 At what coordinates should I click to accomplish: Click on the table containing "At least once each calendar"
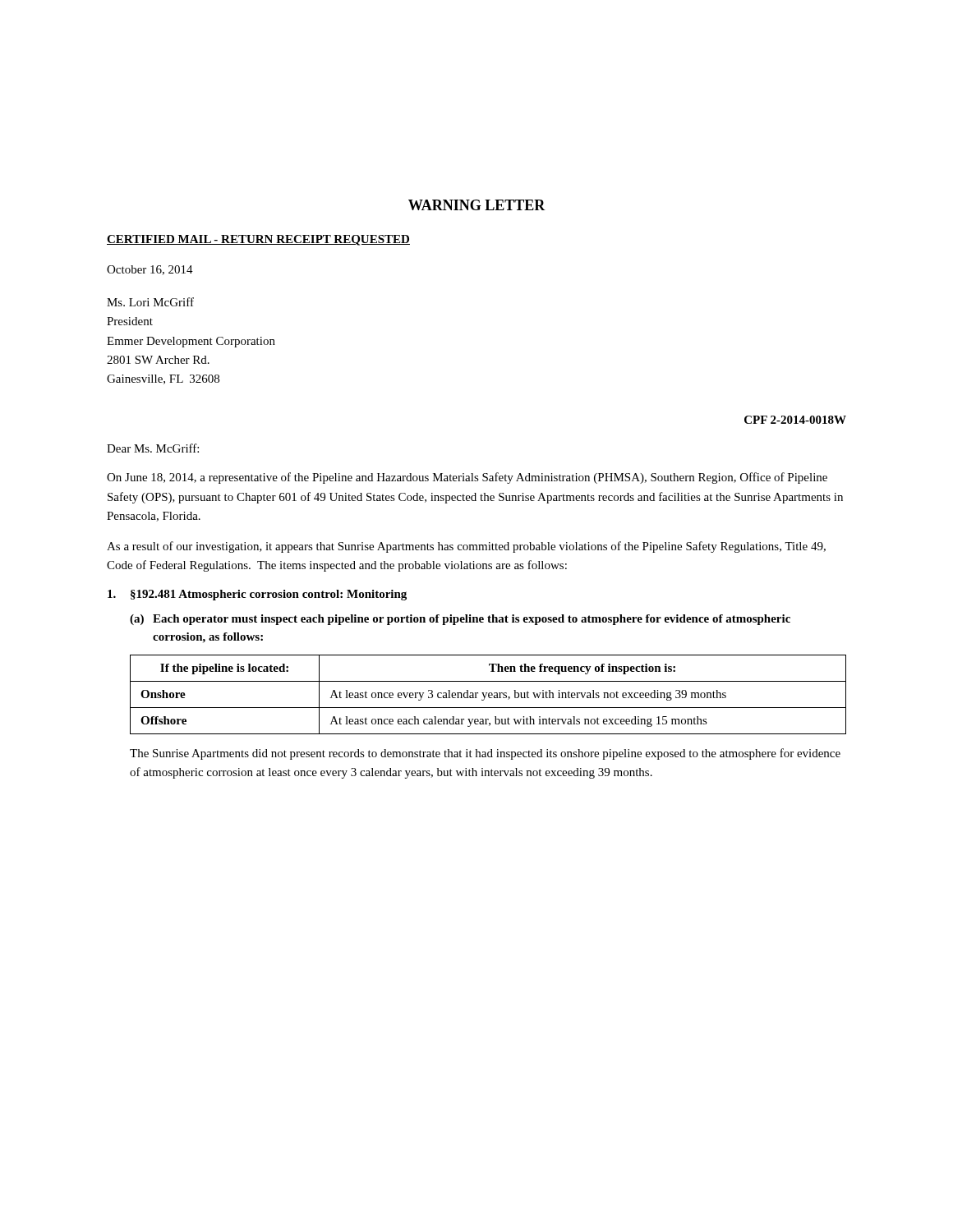point(488,694)
